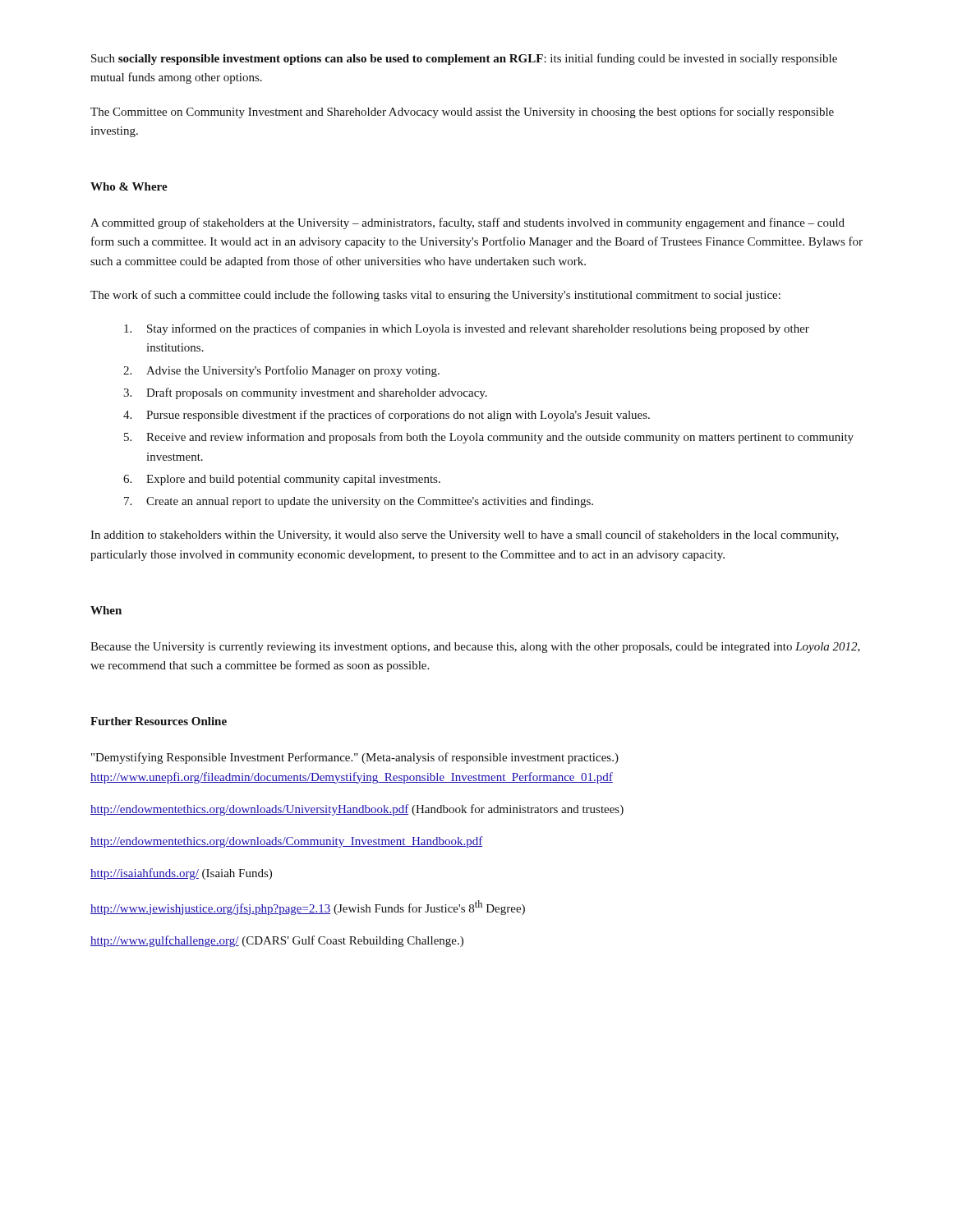Click the passage that begins ""Demystifying Responsible Investment Performance." (Meta-analysis of"
Image resolution: width=953 pixels, height=1232 pixels.
coord(354,767)
